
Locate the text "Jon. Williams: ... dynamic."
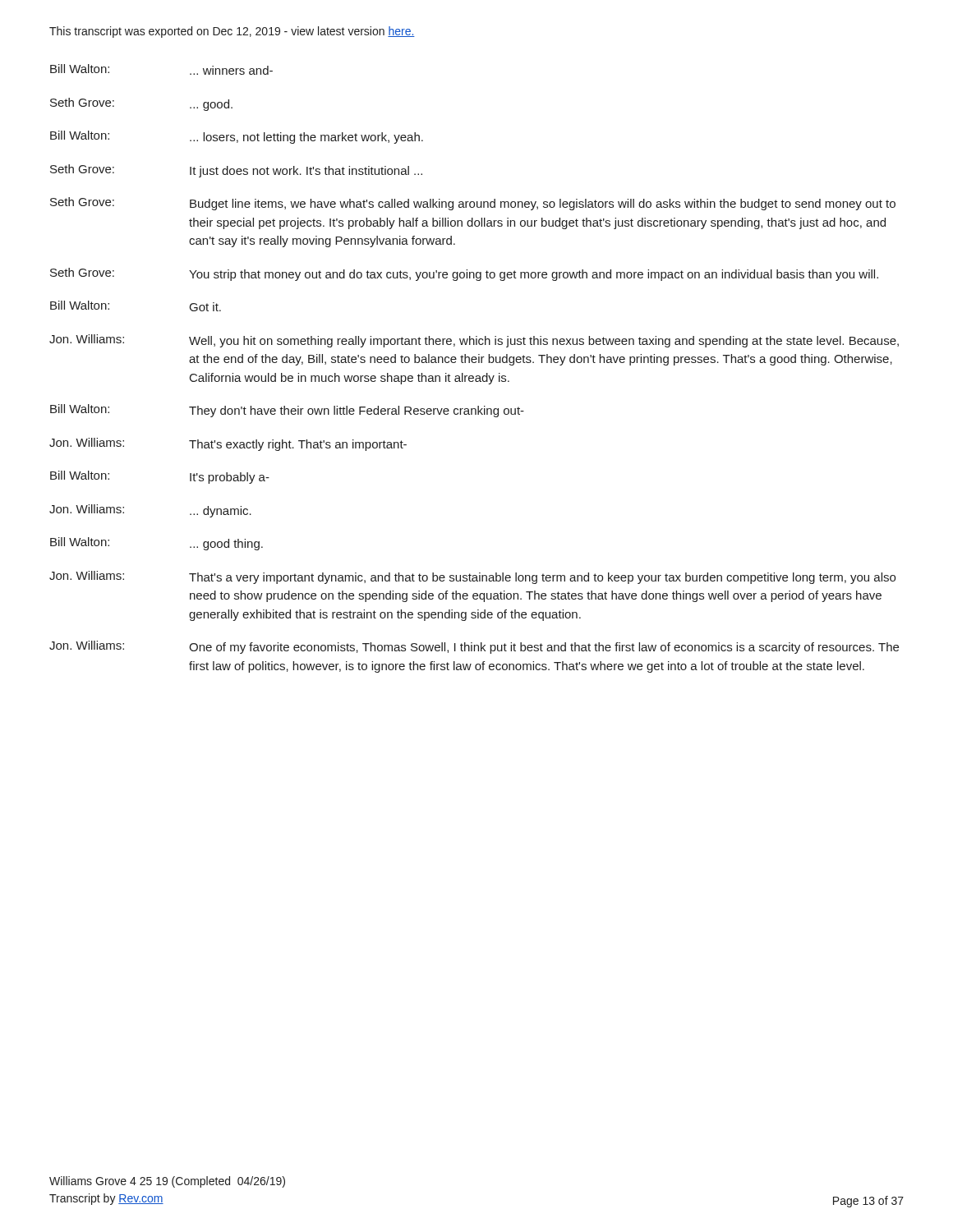tap(83, 510)
